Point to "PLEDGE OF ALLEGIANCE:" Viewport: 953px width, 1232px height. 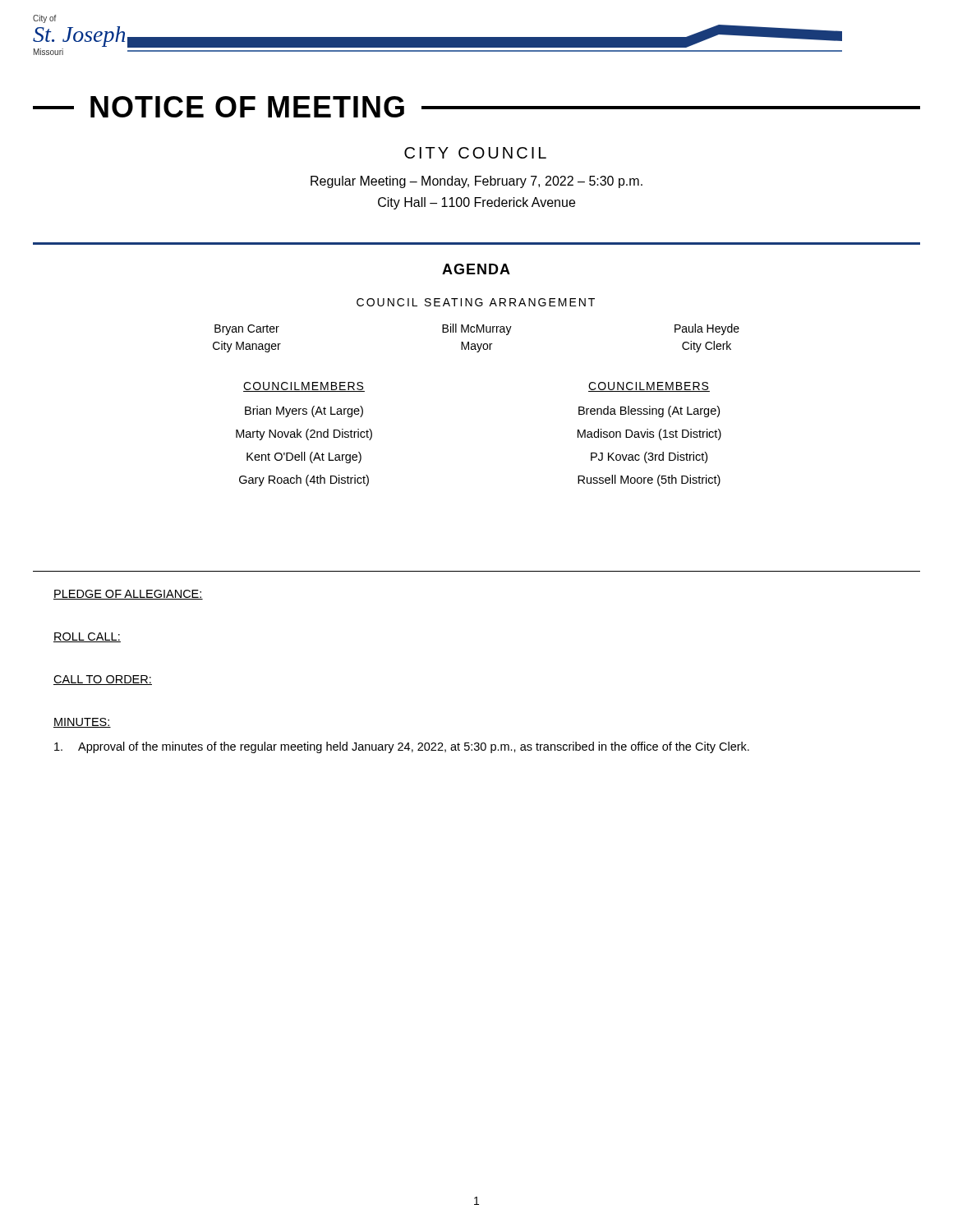pyautogui.click(x=128, y=594)
